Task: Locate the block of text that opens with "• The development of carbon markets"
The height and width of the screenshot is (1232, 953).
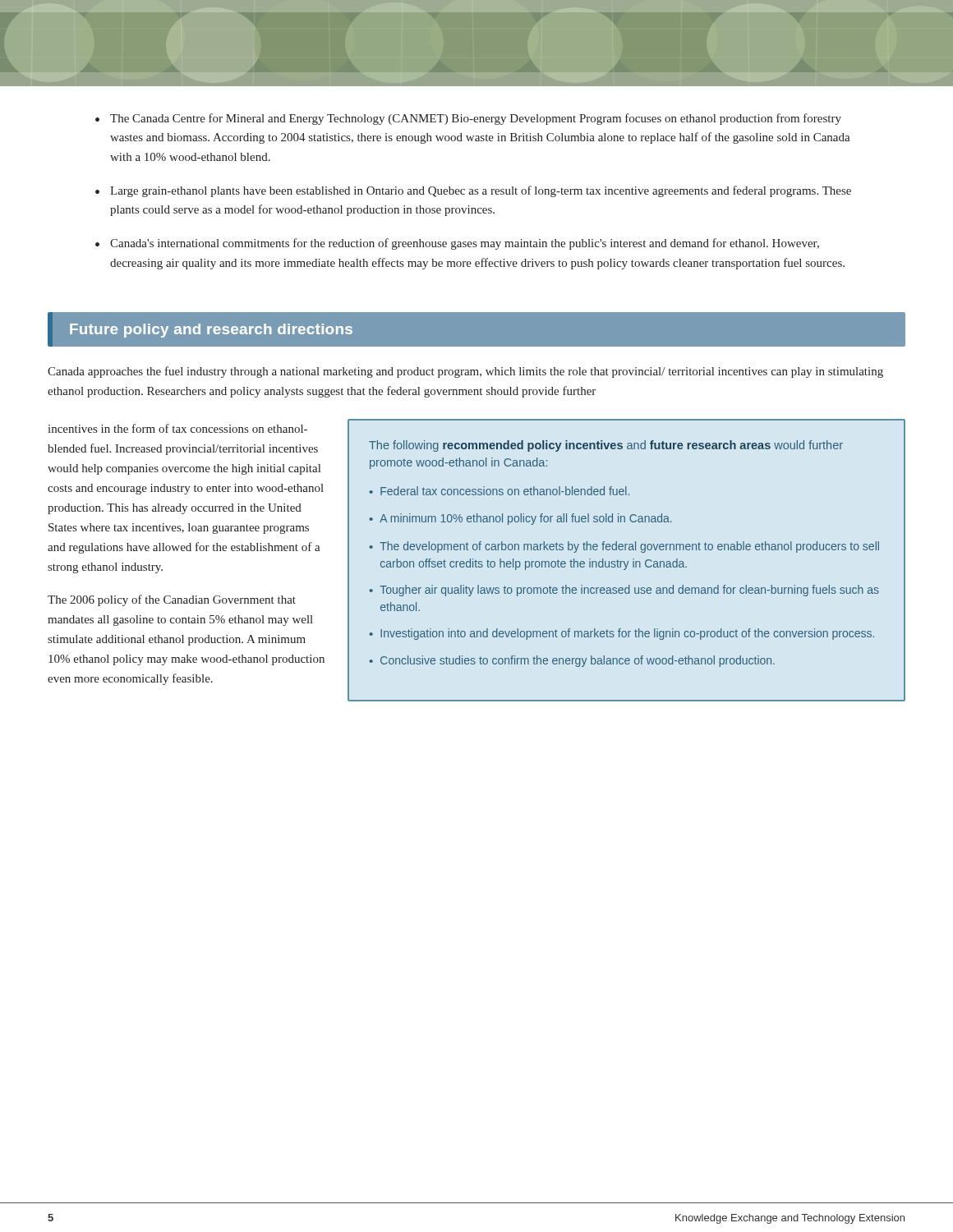Action: tap(626, 555)
